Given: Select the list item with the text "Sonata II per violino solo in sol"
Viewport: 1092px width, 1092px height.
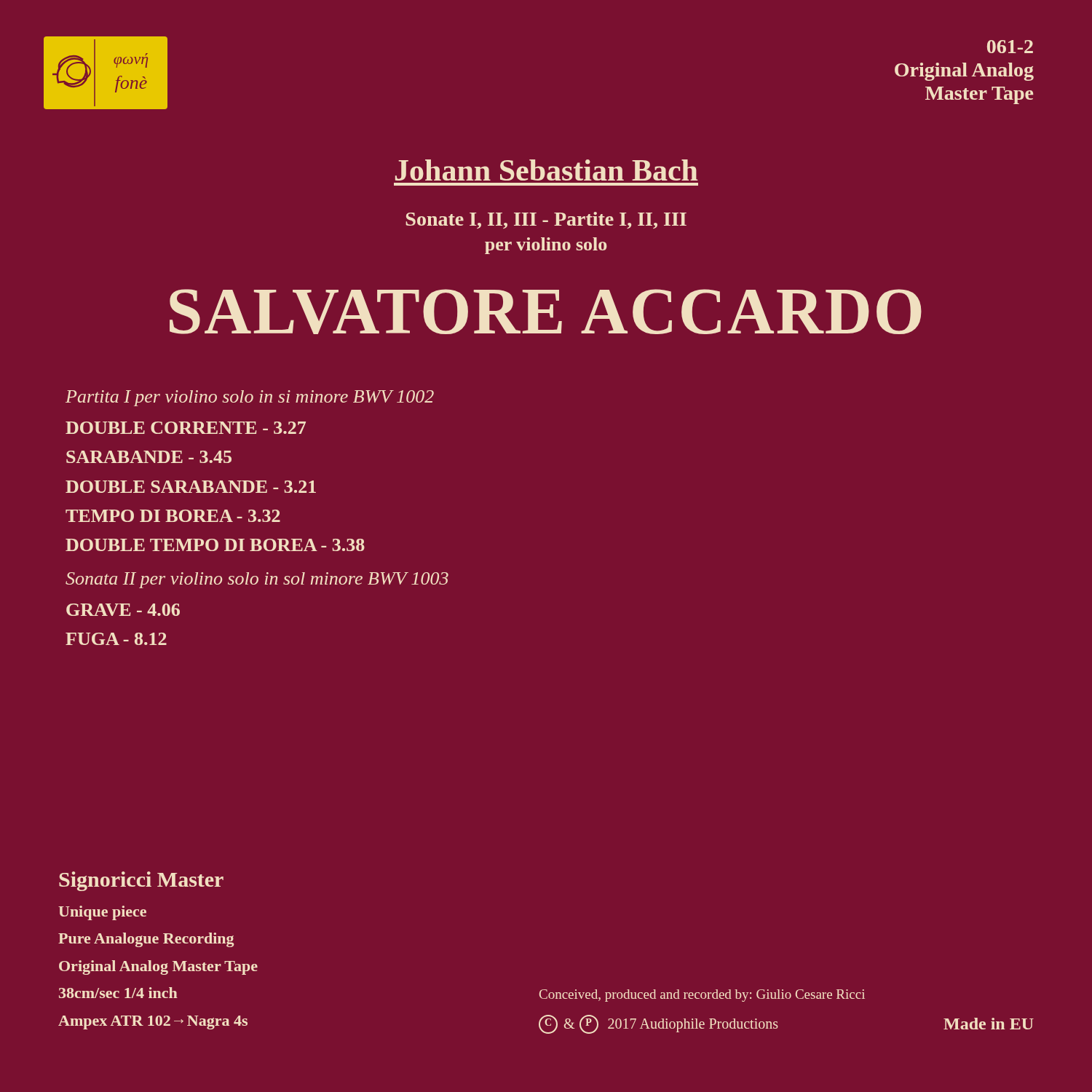Looking at the screenshot, I should tap(257, 580).
